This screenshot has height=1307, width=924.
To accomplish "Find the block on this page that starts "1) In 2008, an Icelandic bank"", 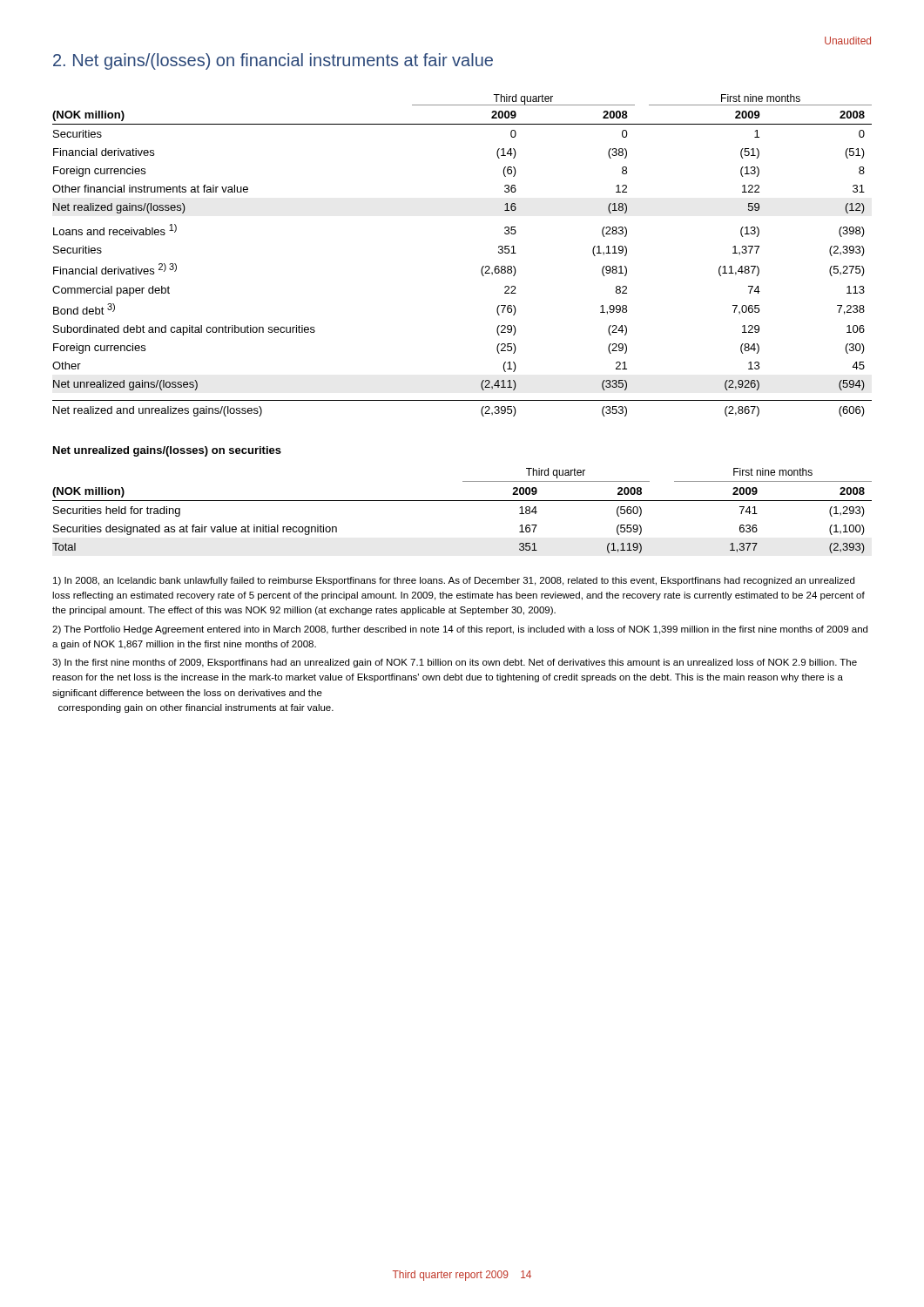I will (458, 595).
